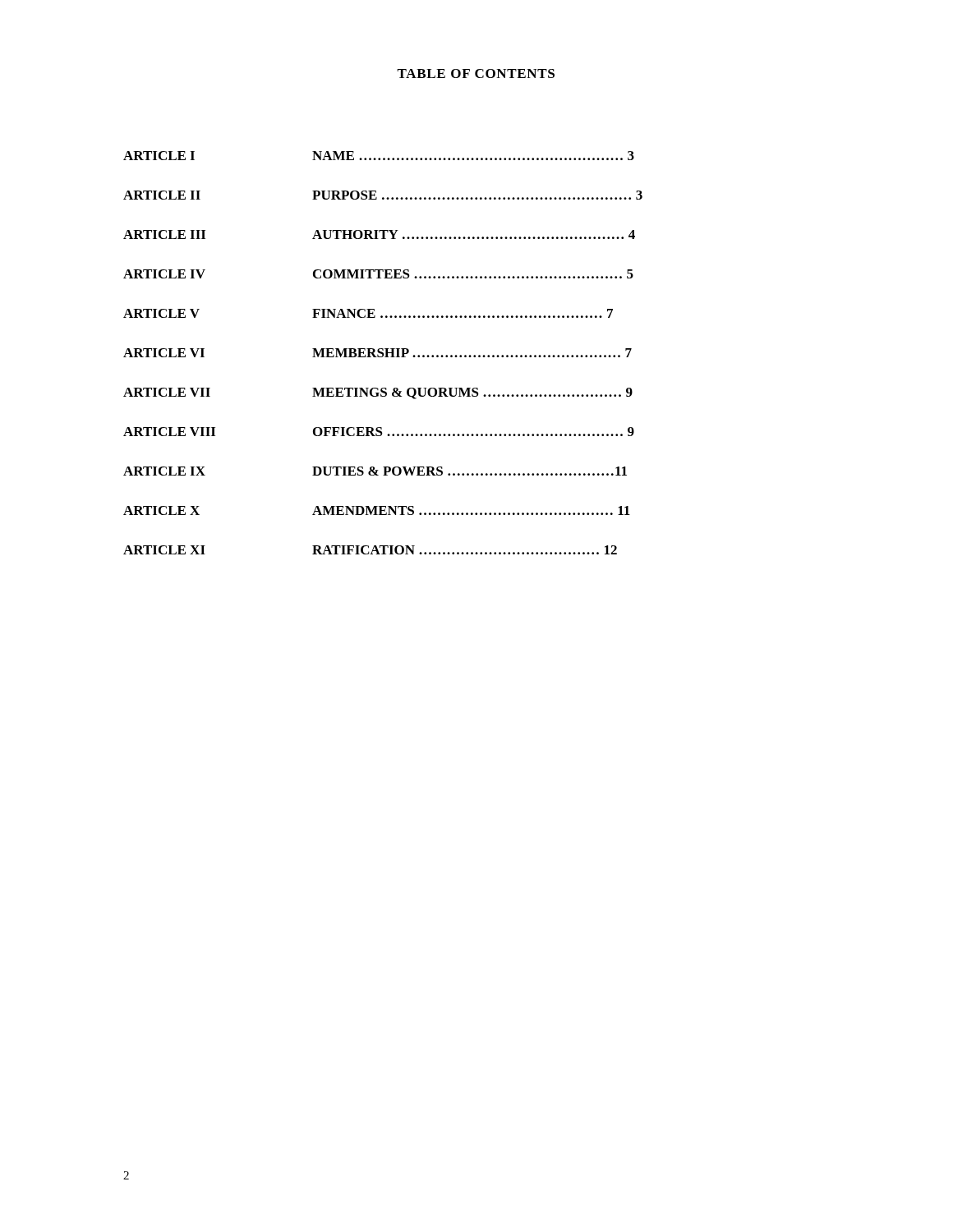This screenshot has height=1232, width=953.
Task: Point to the text block starting "ARTICLE X AMENDMENTS …………………………………… 11"
Action: tap(476, 511)
